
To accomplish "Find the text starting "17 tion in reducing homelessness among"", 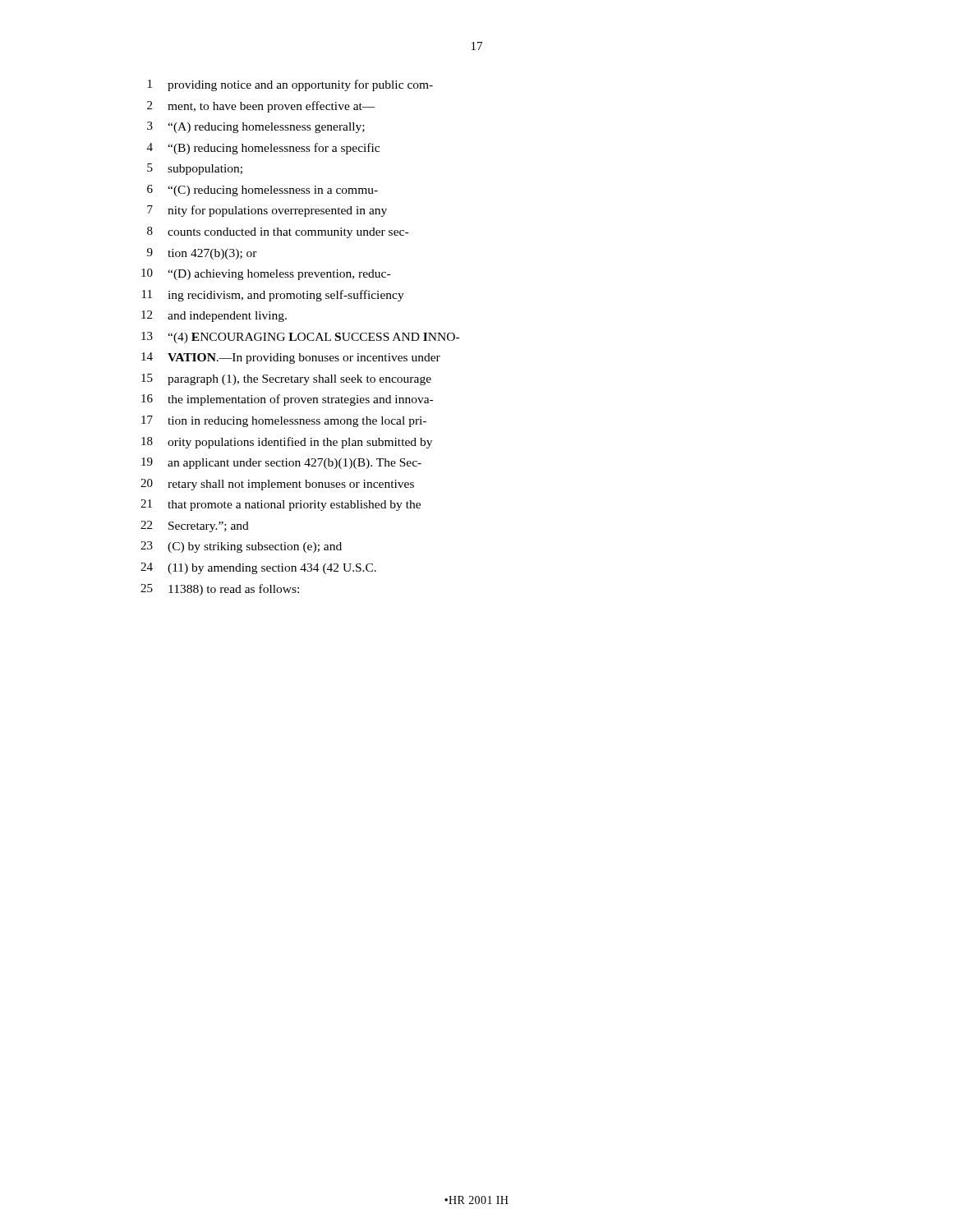I will click(x=284, y=421).
